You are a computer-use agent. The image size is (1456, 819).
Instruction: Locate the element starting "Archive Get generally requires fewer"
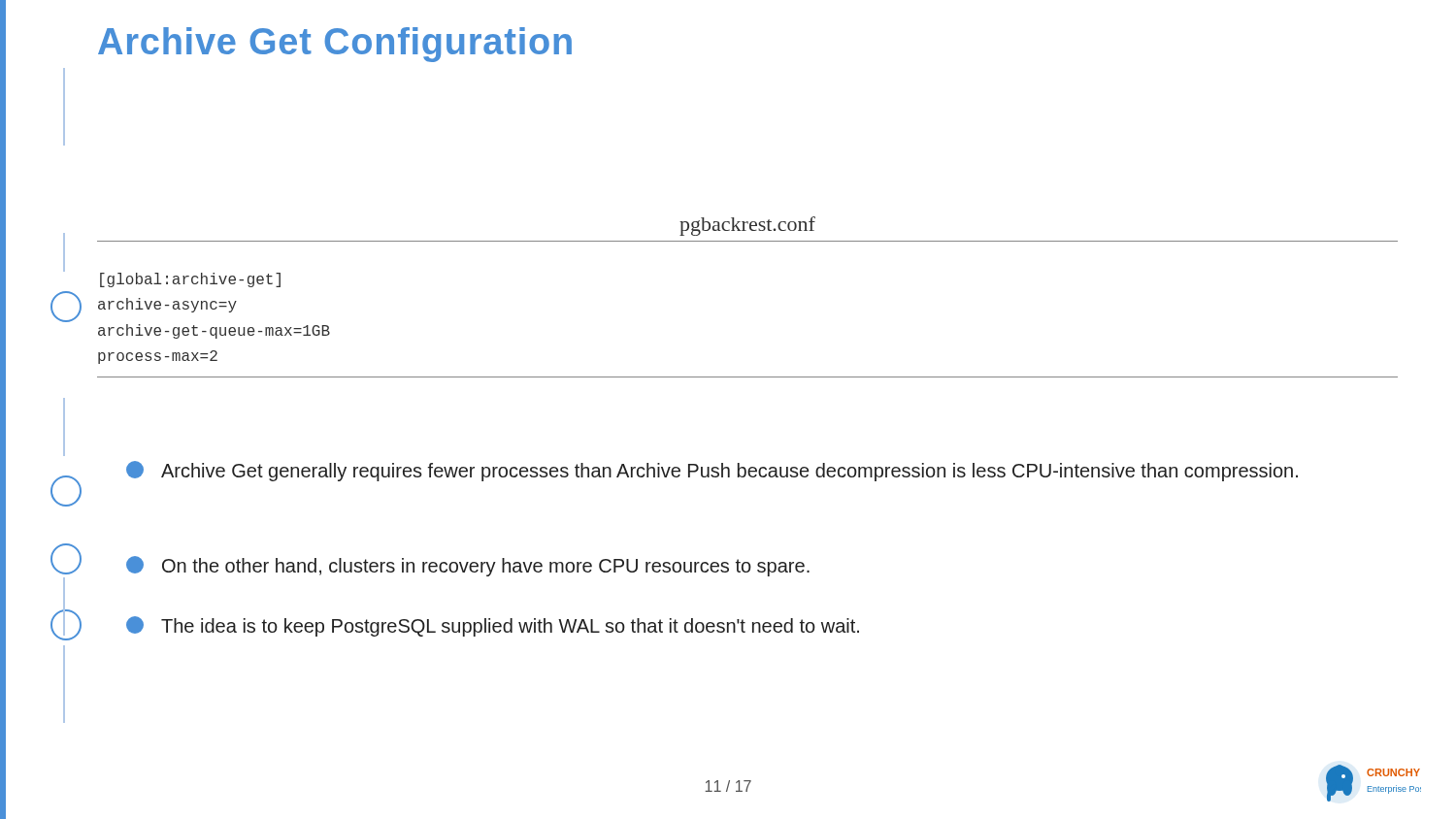tap(713, 471)
